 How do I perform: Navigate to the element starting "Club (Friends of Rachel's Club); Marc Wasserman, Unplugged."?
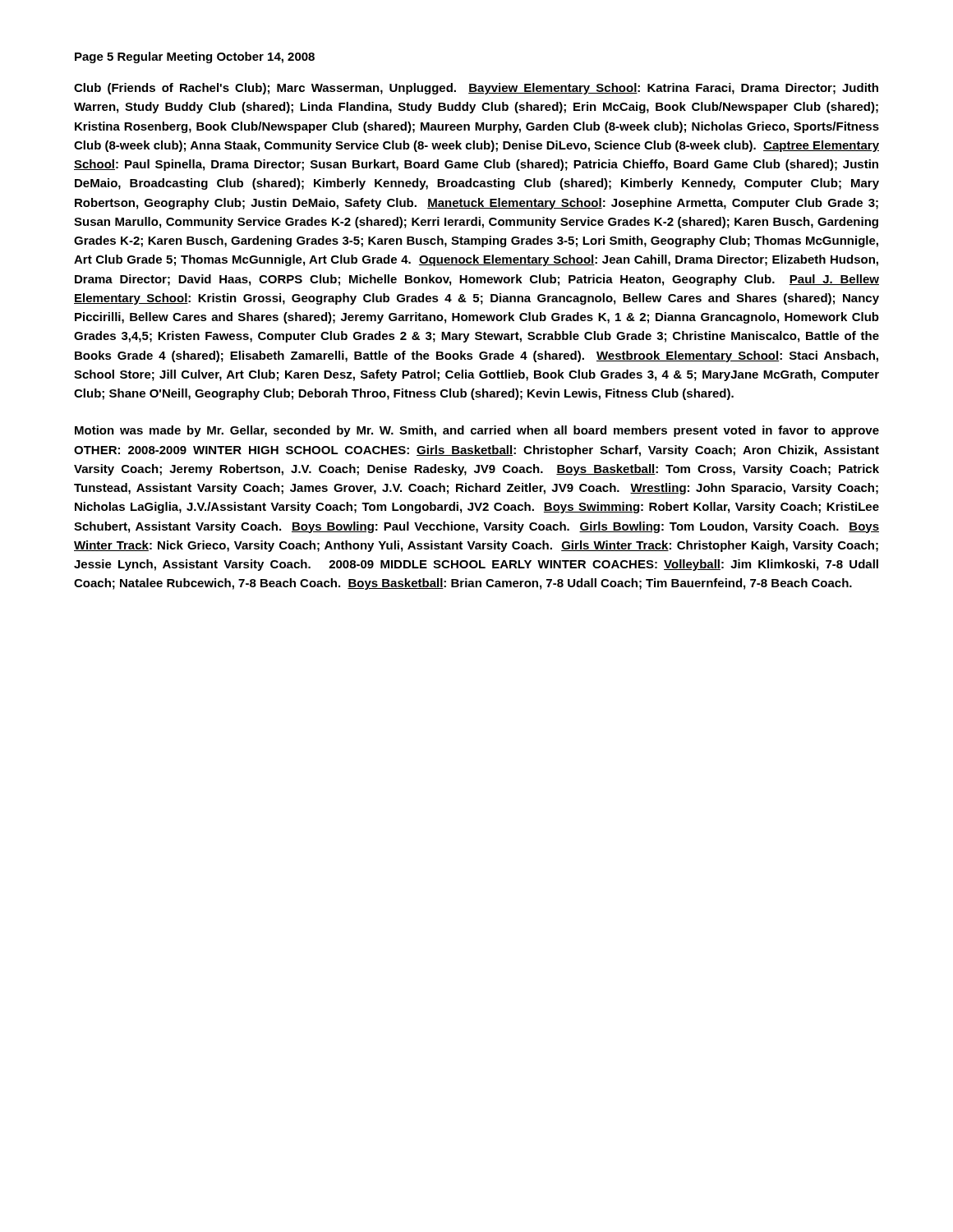(x=476, y=240)
